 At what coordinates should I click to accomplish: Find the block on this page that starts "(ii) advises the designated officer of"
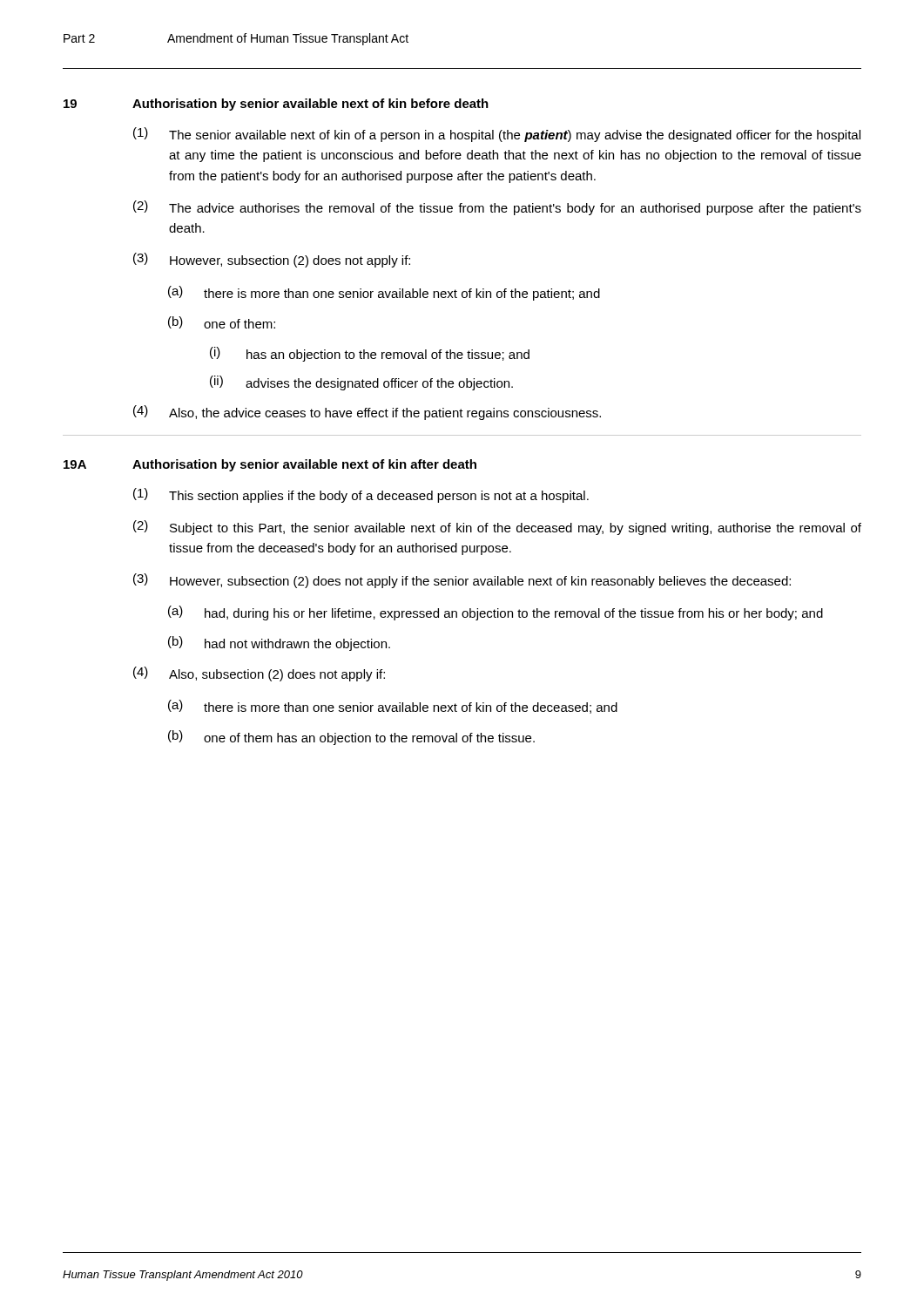click(361, 383)
